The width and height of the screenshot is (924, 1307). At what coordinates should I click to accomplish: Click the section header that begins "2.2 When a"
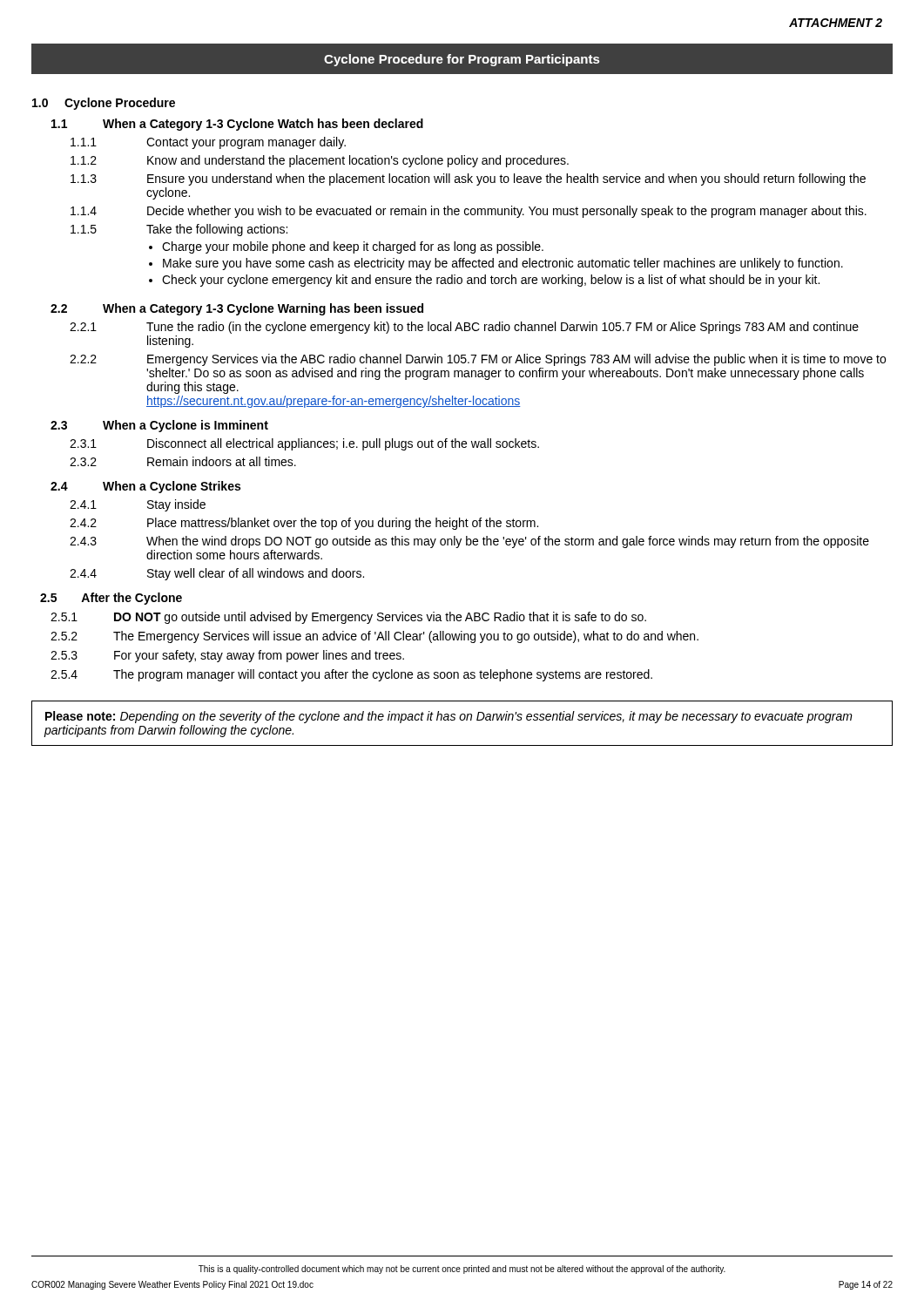coord(237,309)
